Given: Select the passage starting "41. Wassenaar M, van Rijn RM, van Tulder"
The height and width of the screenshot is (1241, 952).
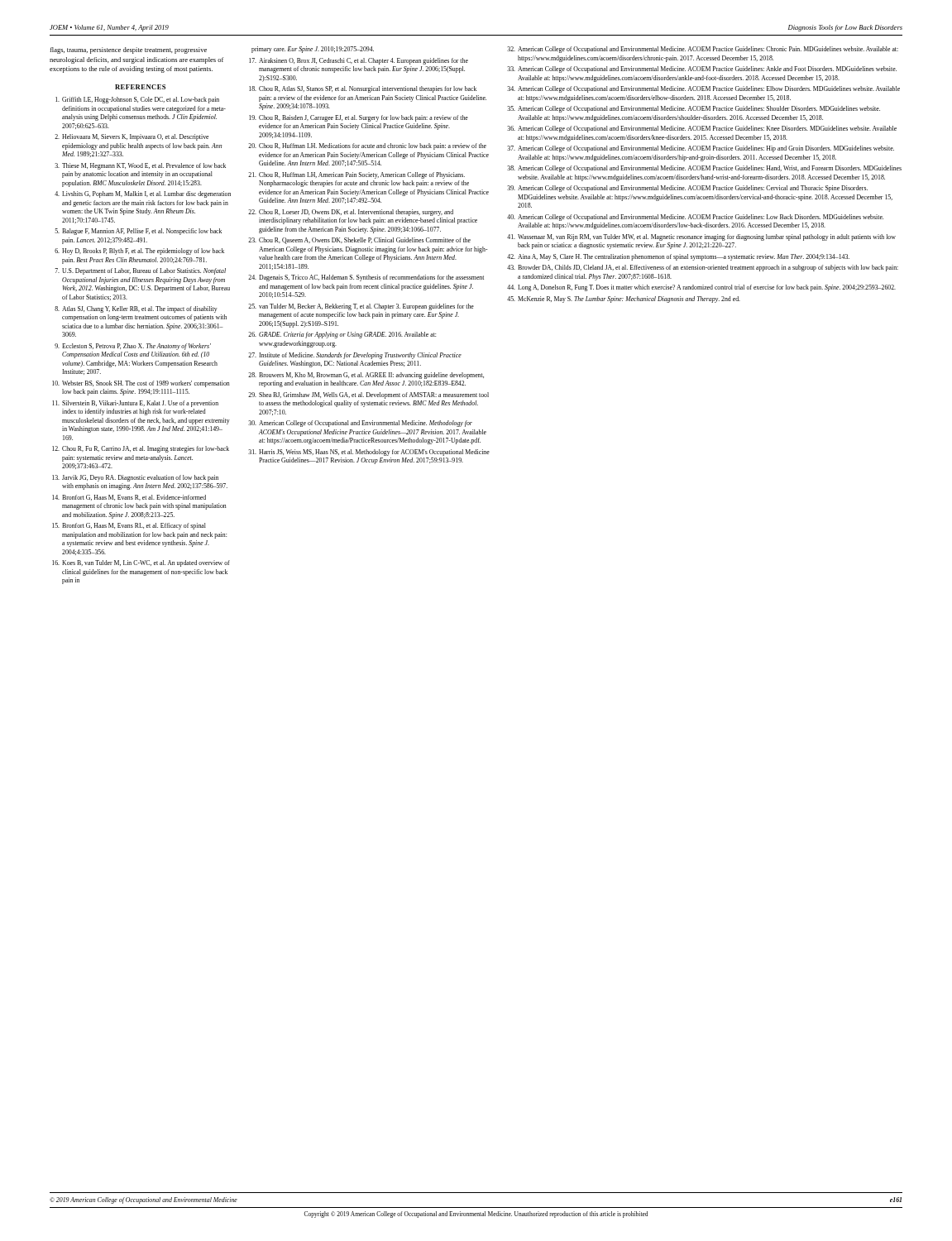Looking at the screenshot, I should click(704, 242).
